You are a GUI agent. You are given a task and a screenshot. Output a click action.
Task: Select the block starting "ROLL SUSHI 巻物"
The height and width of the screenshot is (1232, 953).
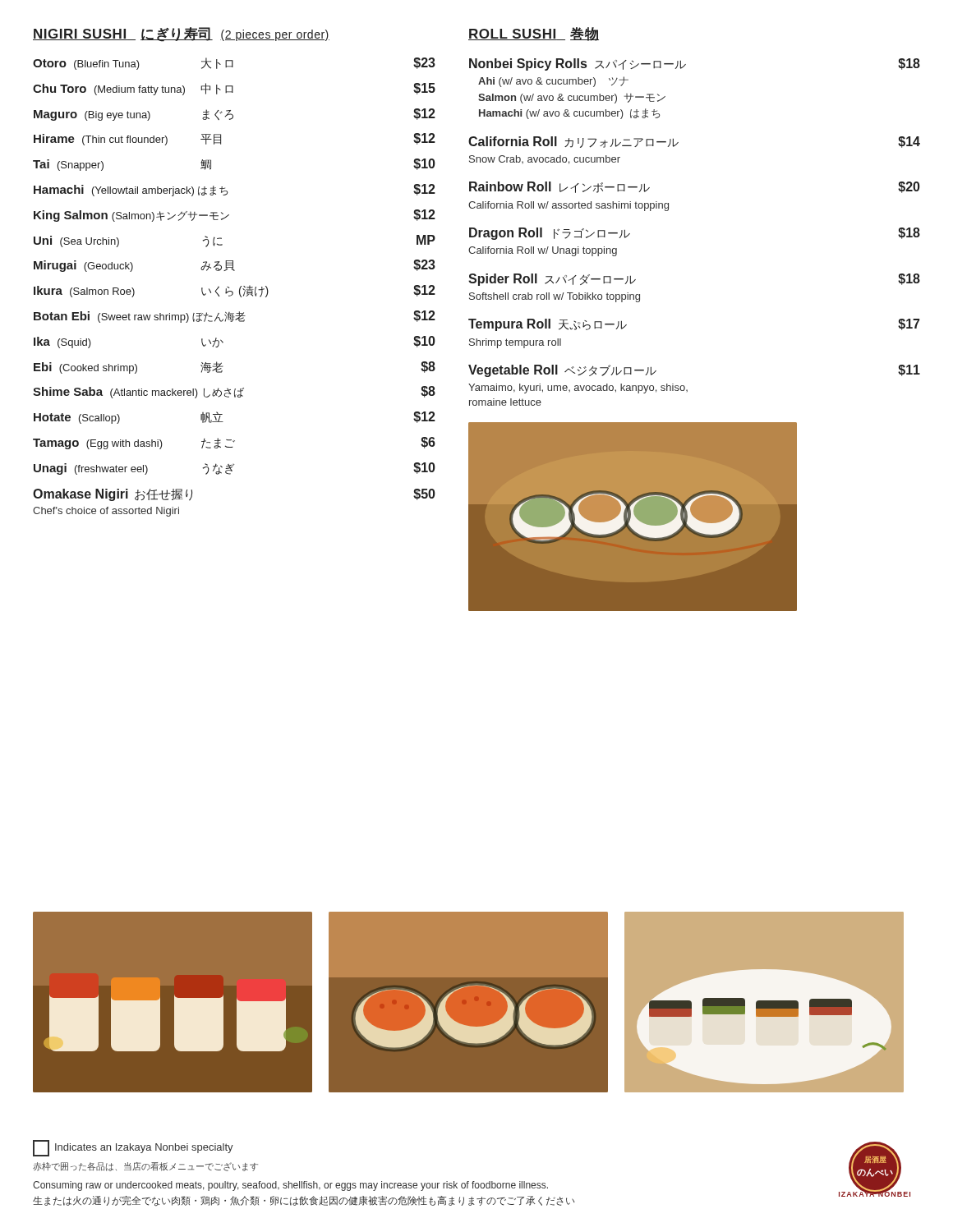point(534,34)
